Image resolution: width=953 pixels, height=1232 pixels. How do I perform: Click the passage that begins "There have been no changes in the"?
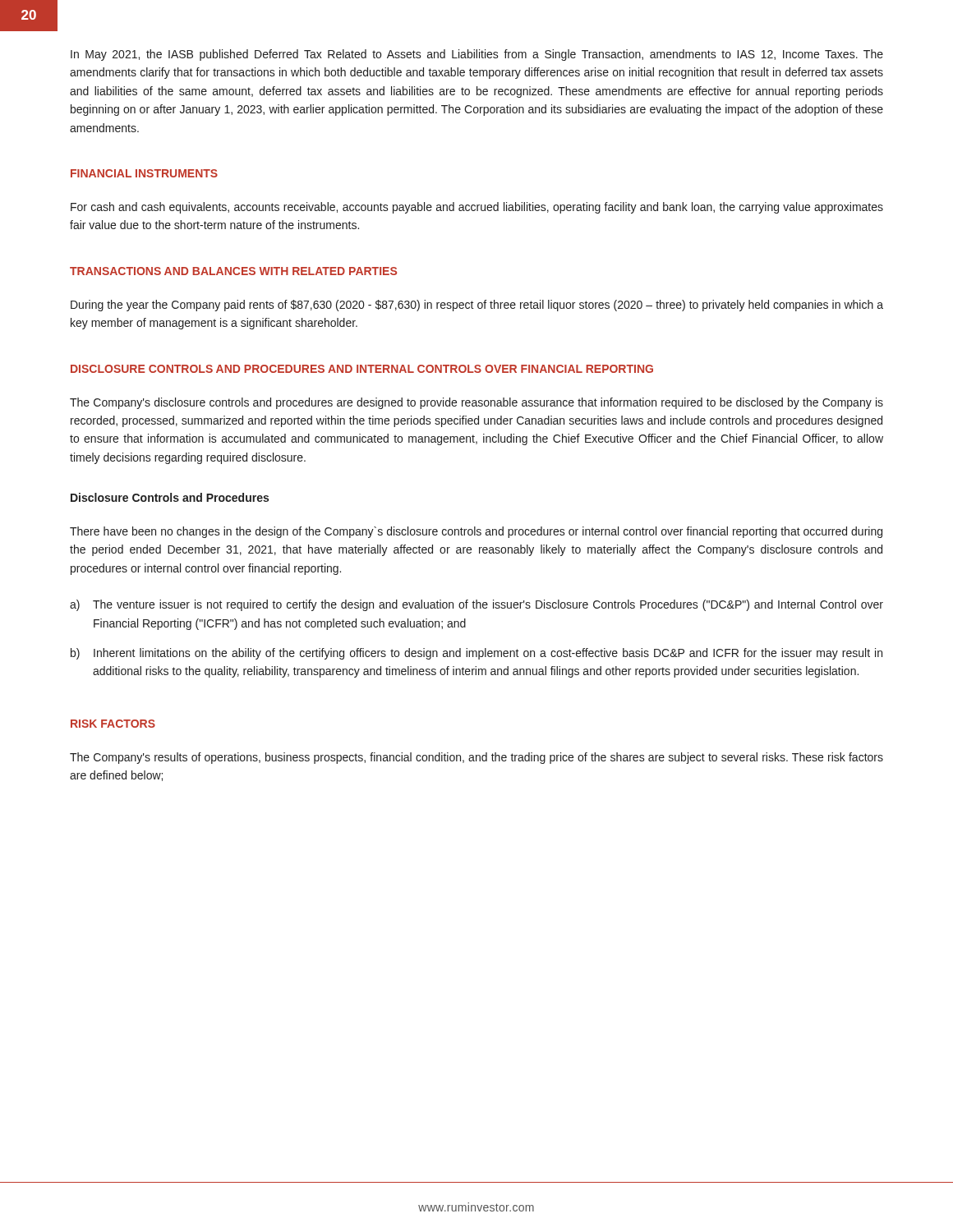[476, 550]
